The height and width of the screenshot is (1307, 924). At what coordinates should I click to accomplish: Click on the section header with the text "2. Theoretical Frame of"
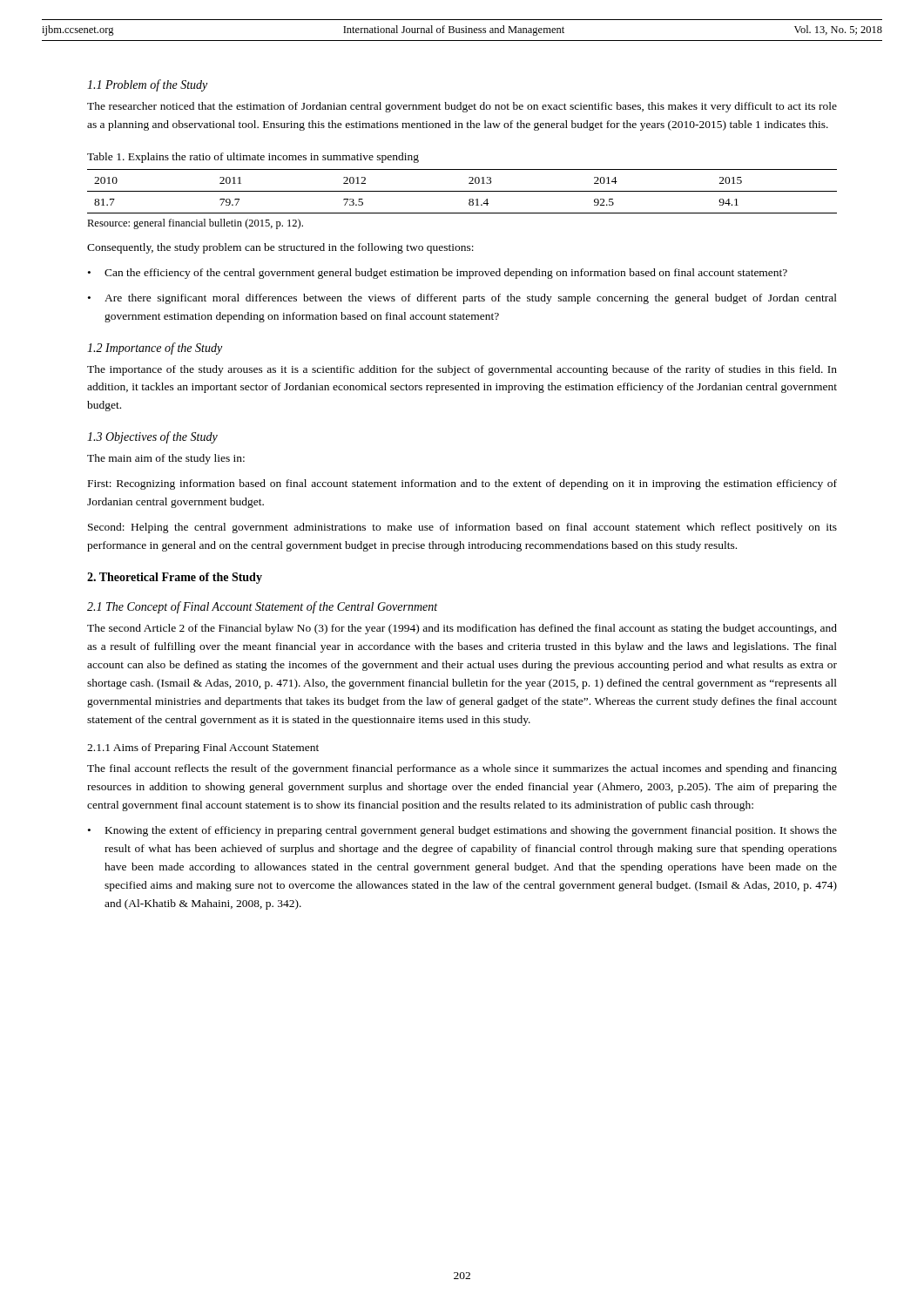(175, 577)
